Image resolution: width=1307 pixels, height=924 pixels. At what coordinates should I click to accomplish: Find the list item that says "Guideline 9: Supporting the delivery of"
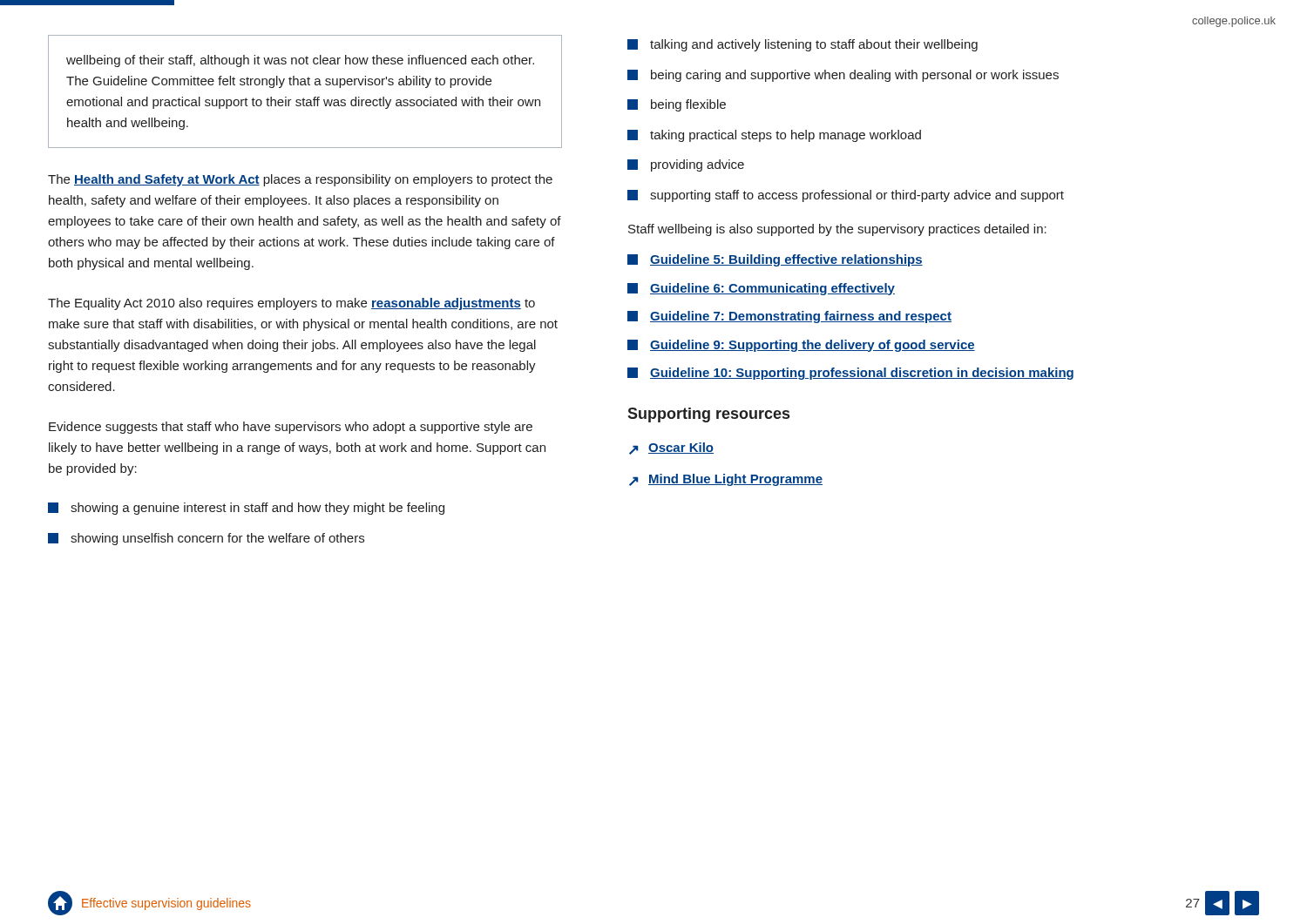pos(812,345)
